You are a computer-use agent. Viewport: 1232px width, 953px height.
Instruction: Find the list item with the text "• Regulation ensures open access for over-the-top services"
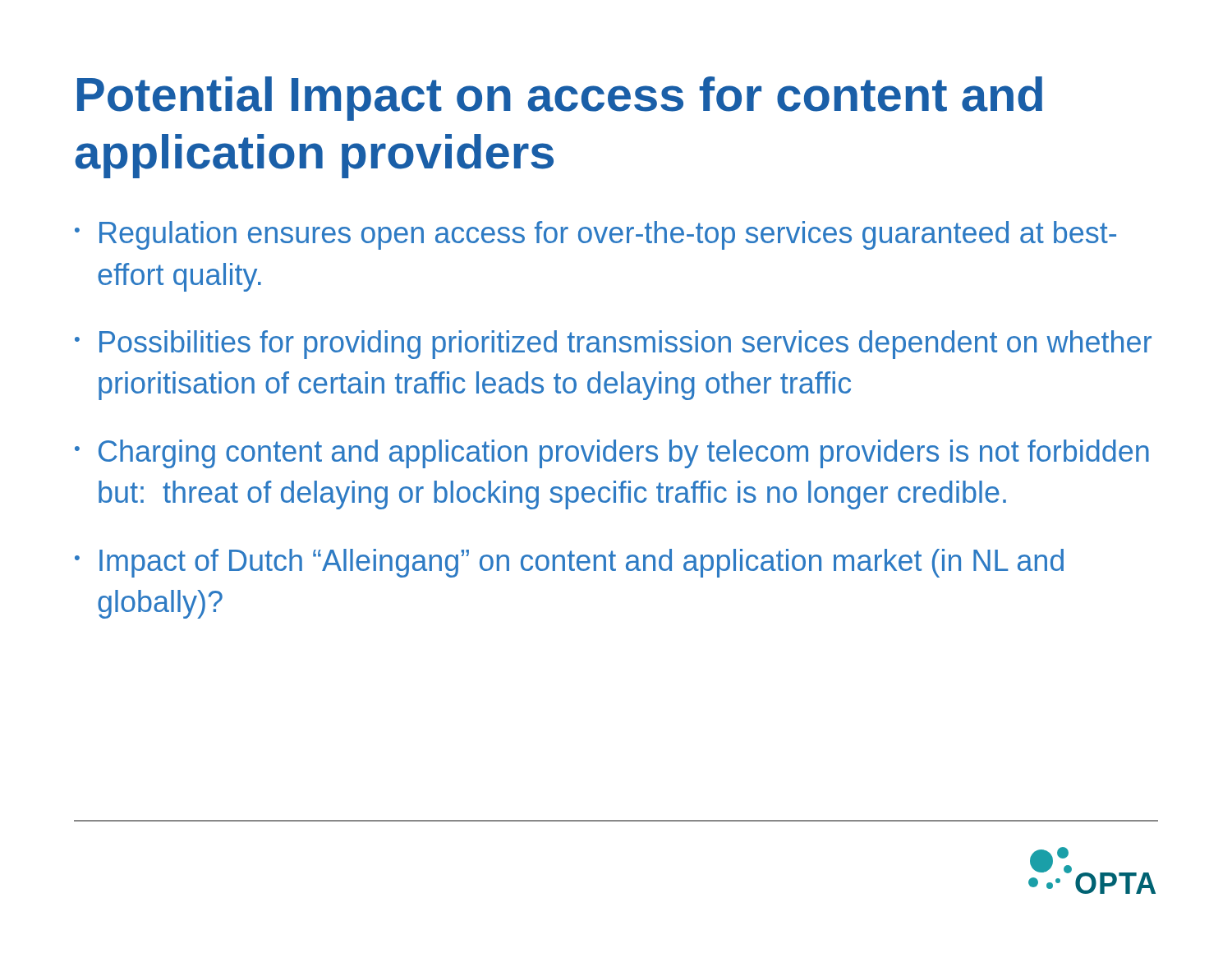pos(616,254)
